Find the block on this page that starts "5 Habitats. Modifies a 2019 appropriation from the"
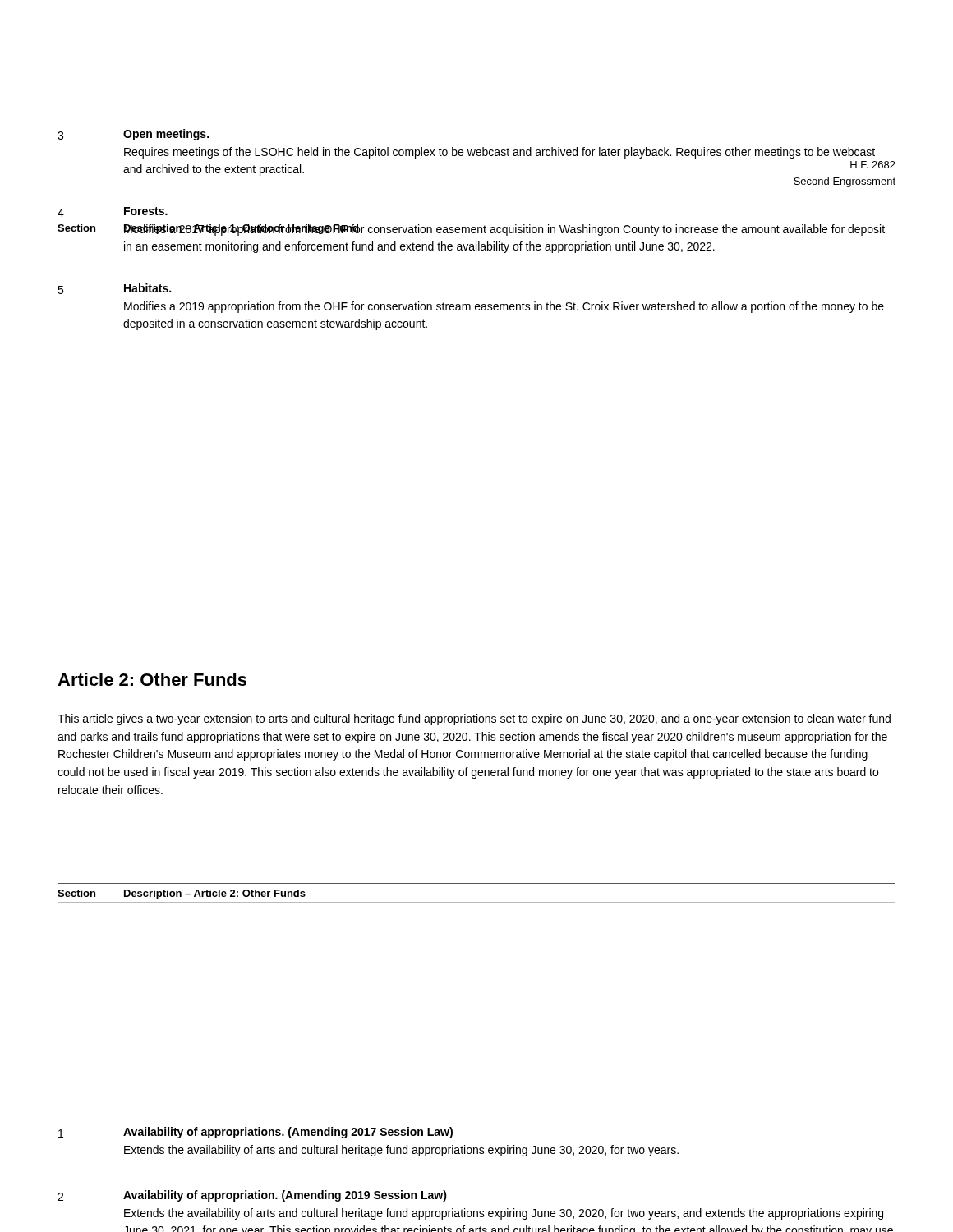Screen dimensions: 1232x953 click(476, 307)
